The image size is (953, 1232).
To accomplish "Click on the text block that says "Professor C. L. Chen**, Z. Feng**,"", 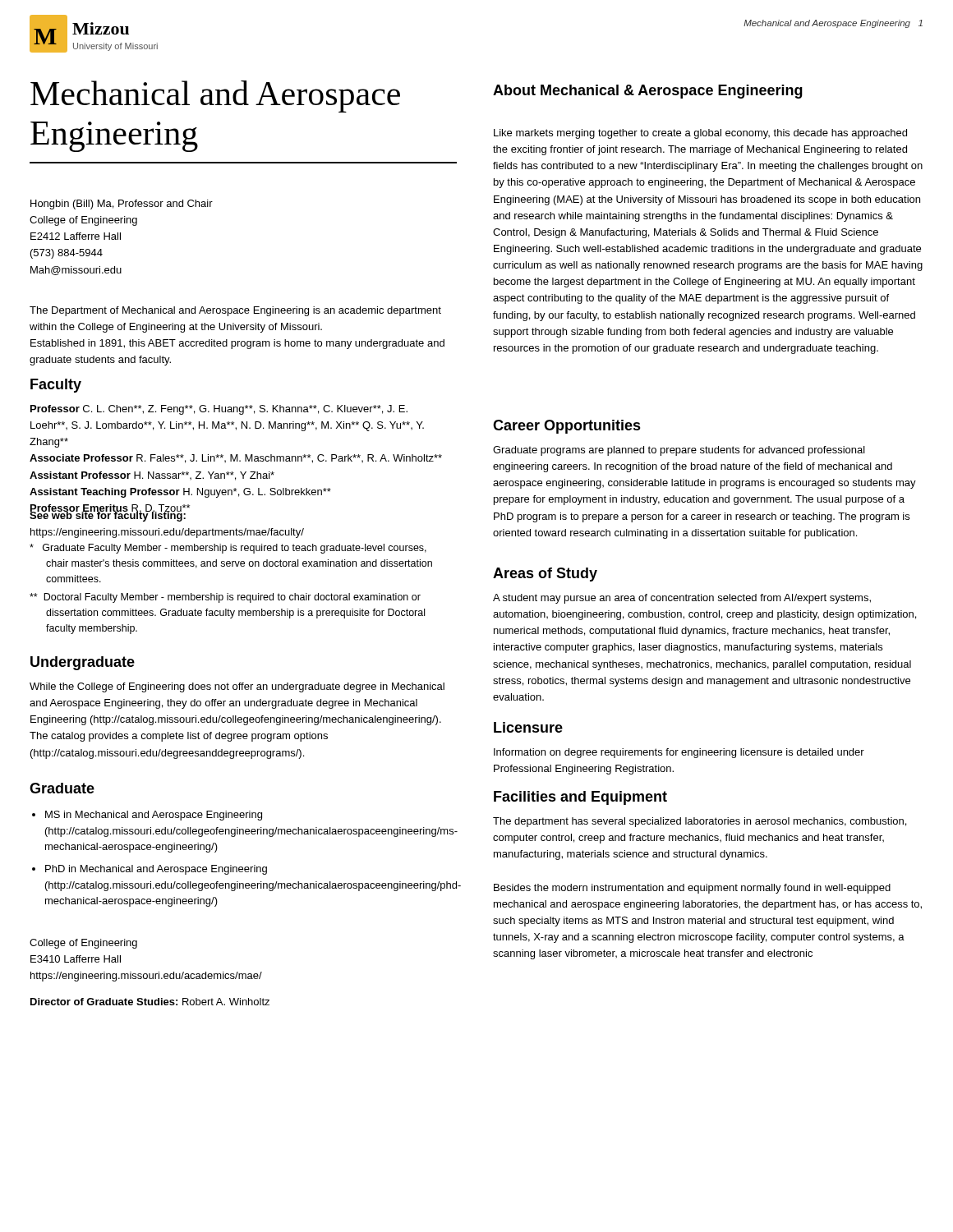I will [236, 458].
